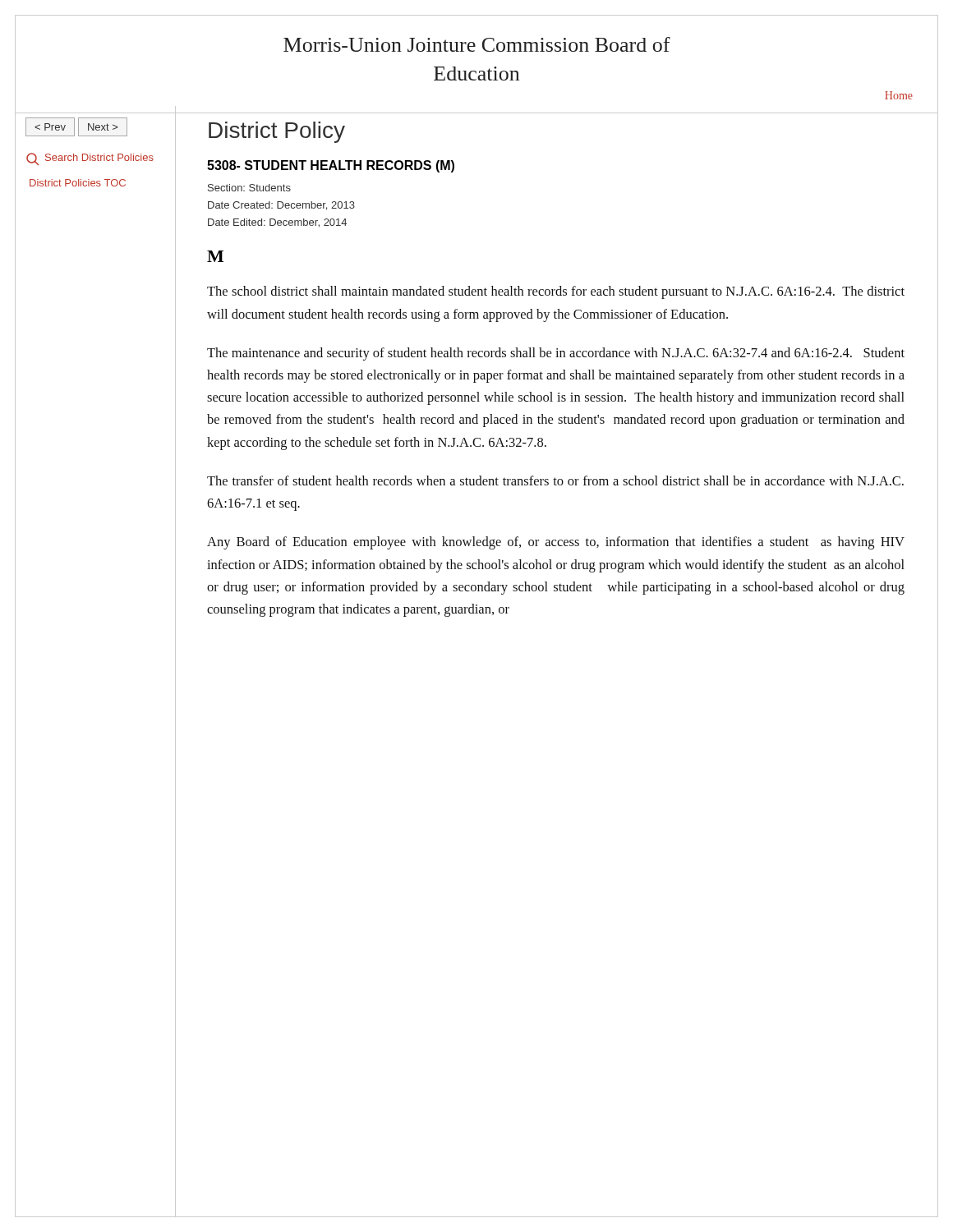The width and height of the screenshot is (953, 1232).
Task: Locate the text containing "District Policies TOC"
Action: 78,183
